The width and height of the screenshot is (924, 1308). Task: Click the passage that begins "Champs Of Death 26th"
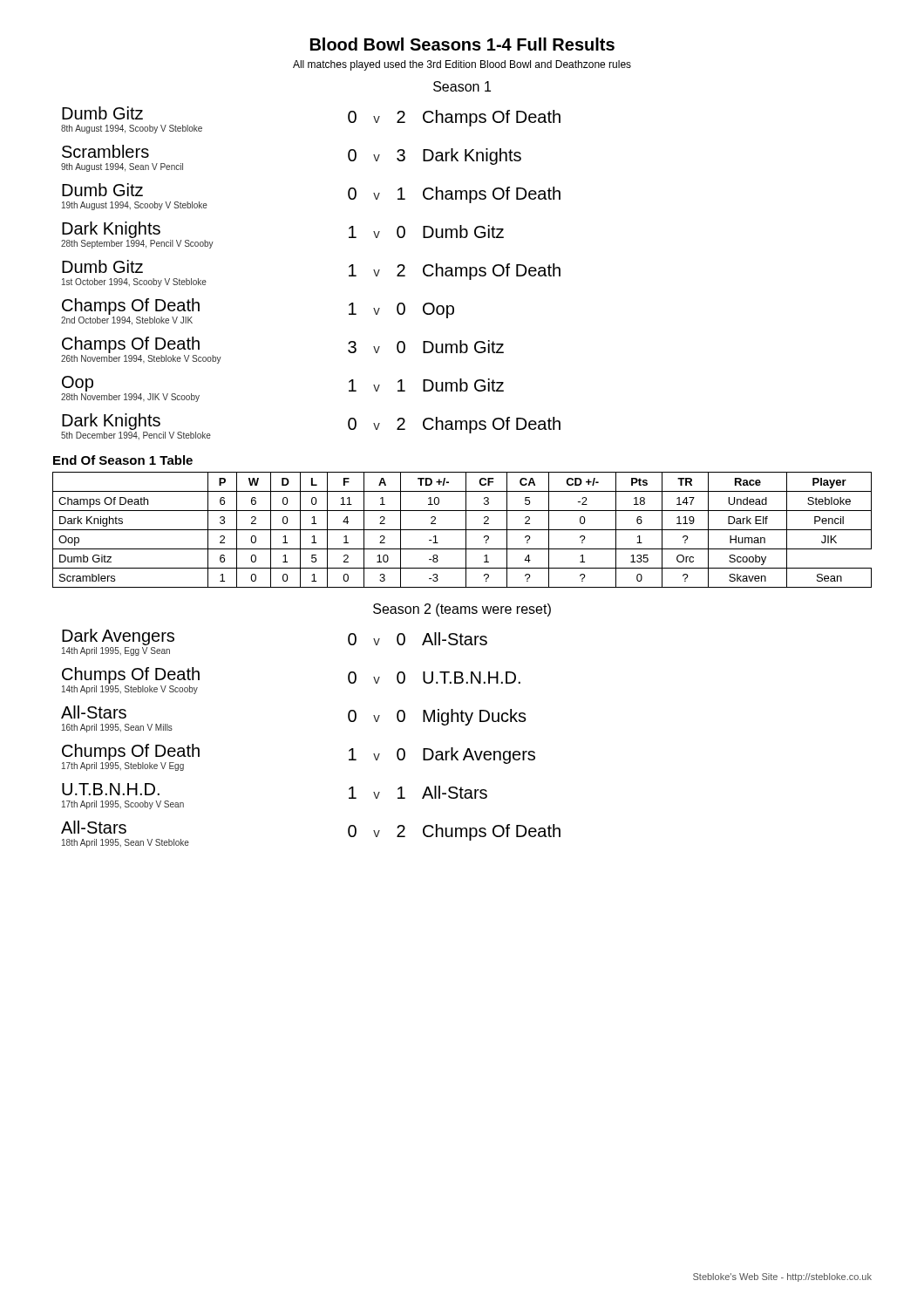pyautogui.click(x=462, y=349)
